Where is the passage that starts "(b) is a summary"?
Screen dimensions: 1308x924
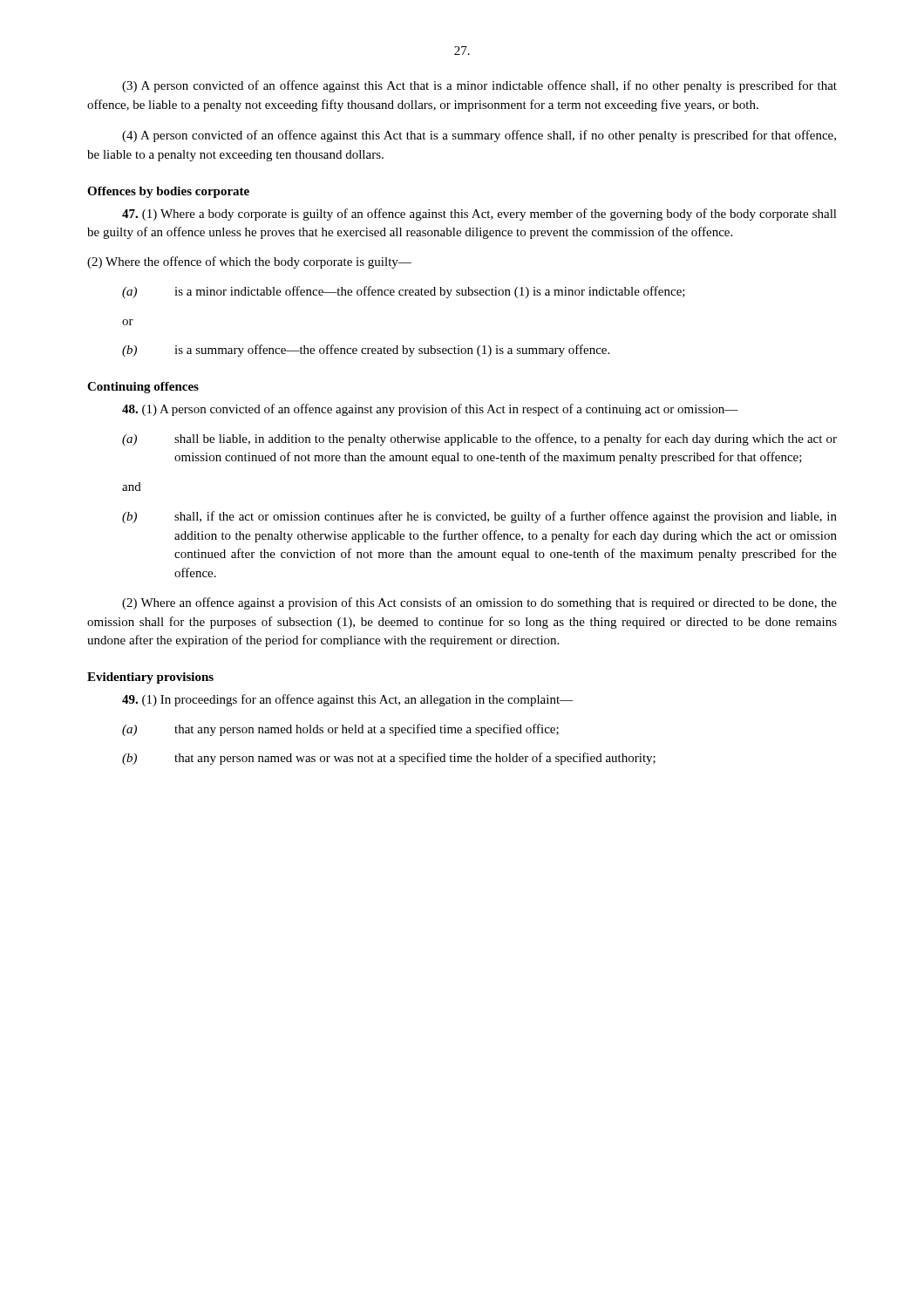[462, 351]
